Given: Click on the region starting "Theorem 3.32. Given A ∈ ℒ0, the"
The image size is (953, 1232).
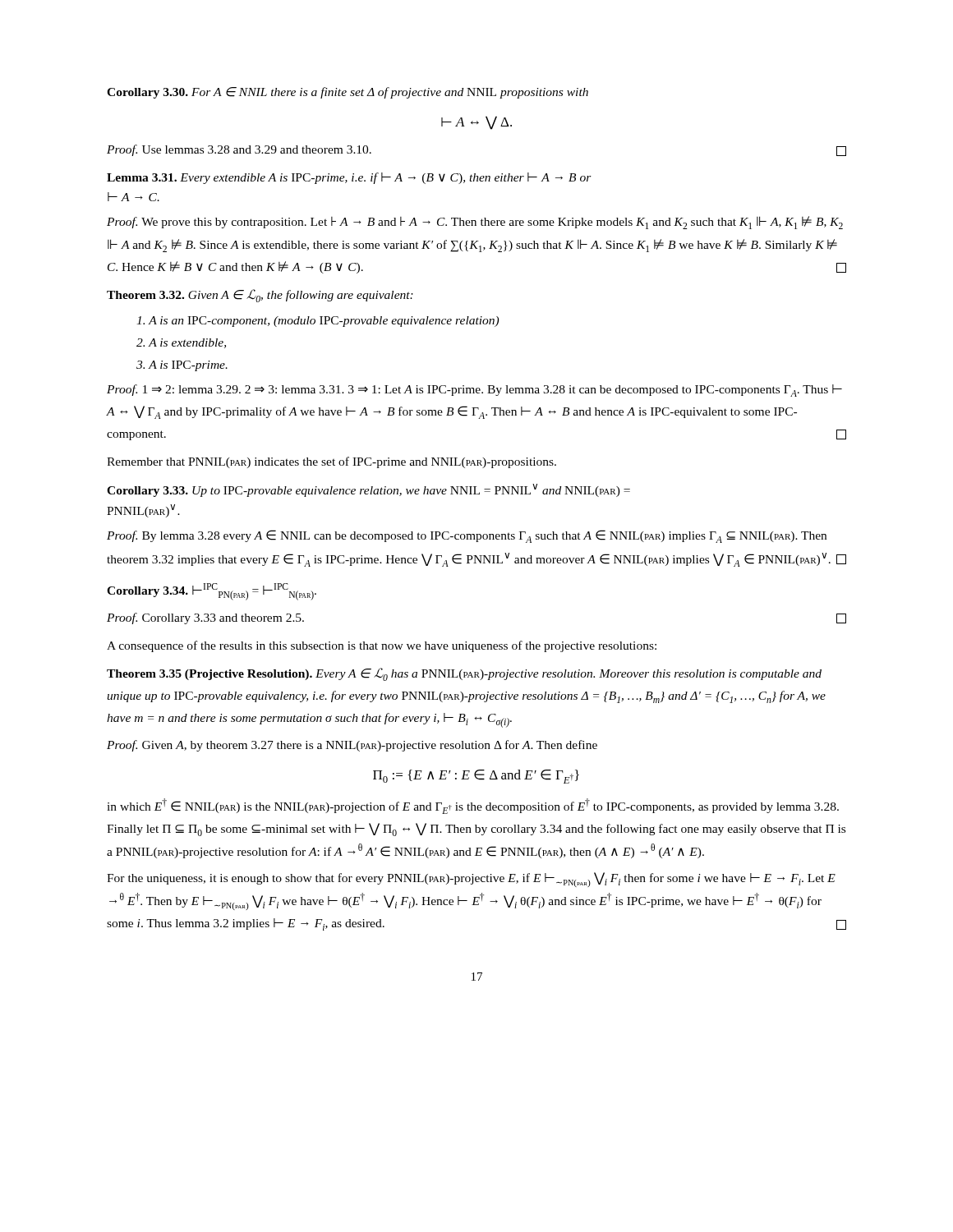Looking at the screenshot, I should [260, 296].
